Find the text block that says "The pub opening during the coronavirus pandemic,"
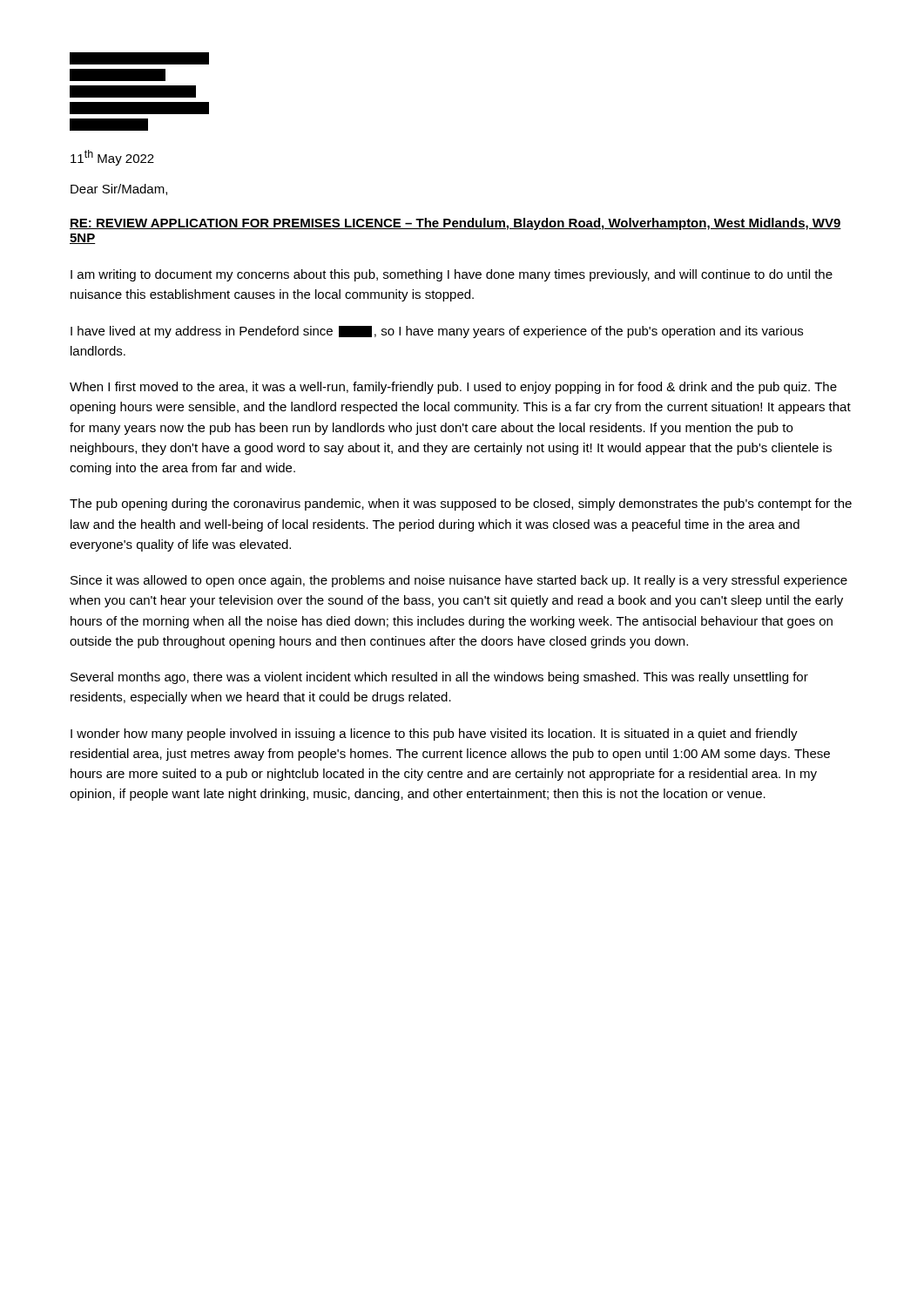Image resolution: width=924 pixels, height=1307 pixels. pos(461,524)
